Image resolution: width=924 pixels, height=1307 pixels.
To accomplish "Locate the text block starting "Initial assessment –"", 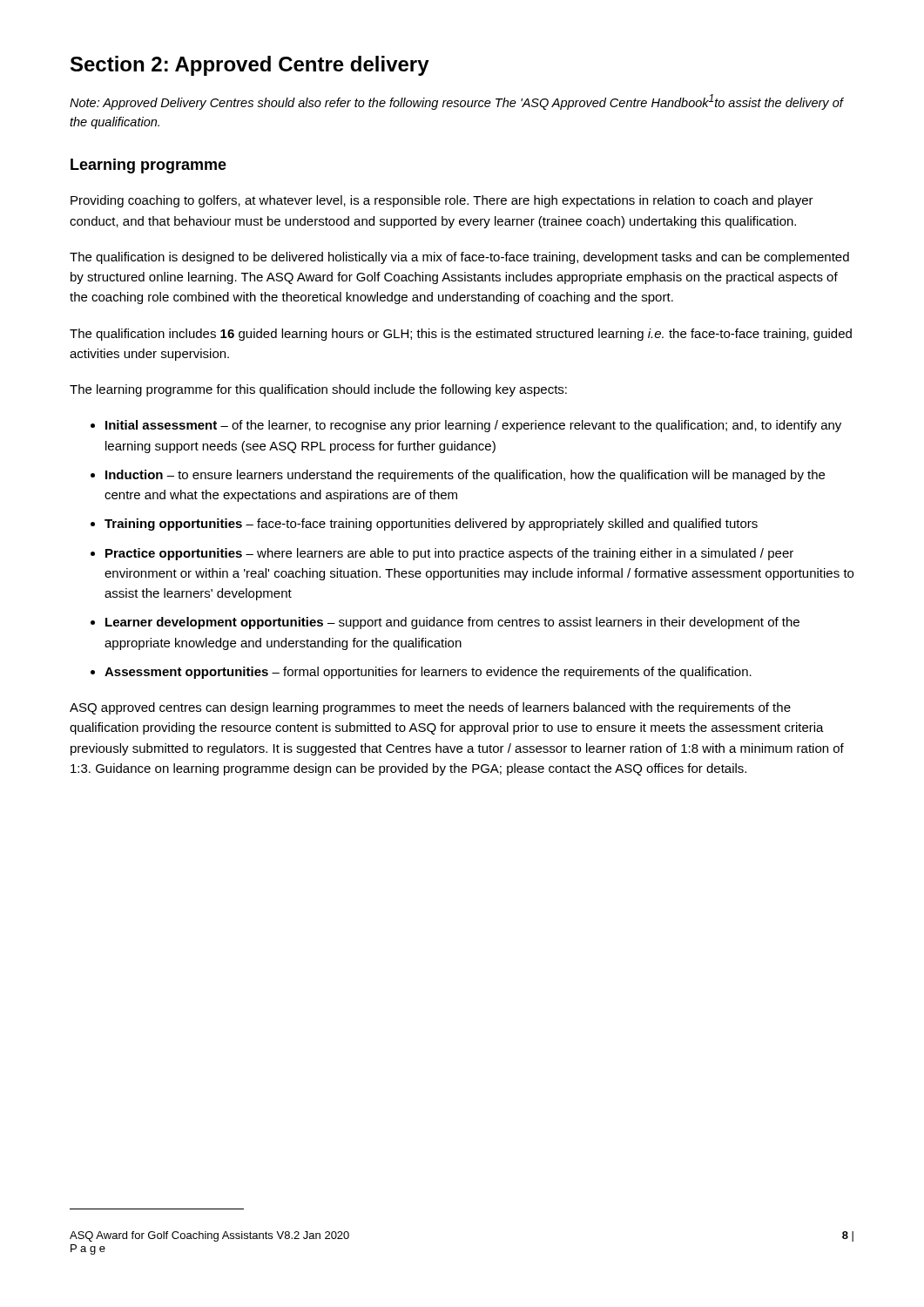I will 473,435.
